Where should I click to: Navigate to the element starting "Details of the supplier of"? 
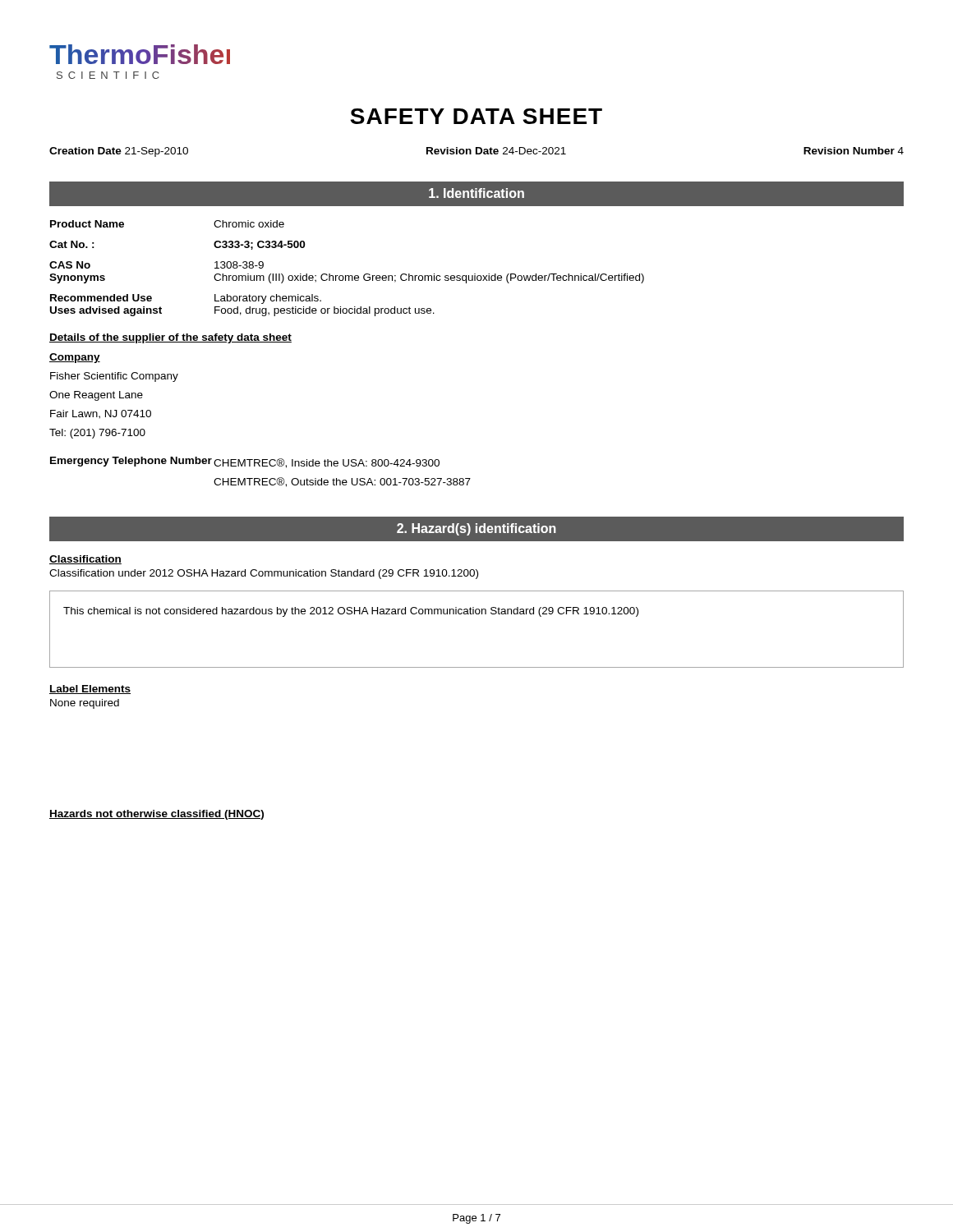click(170, 337)
